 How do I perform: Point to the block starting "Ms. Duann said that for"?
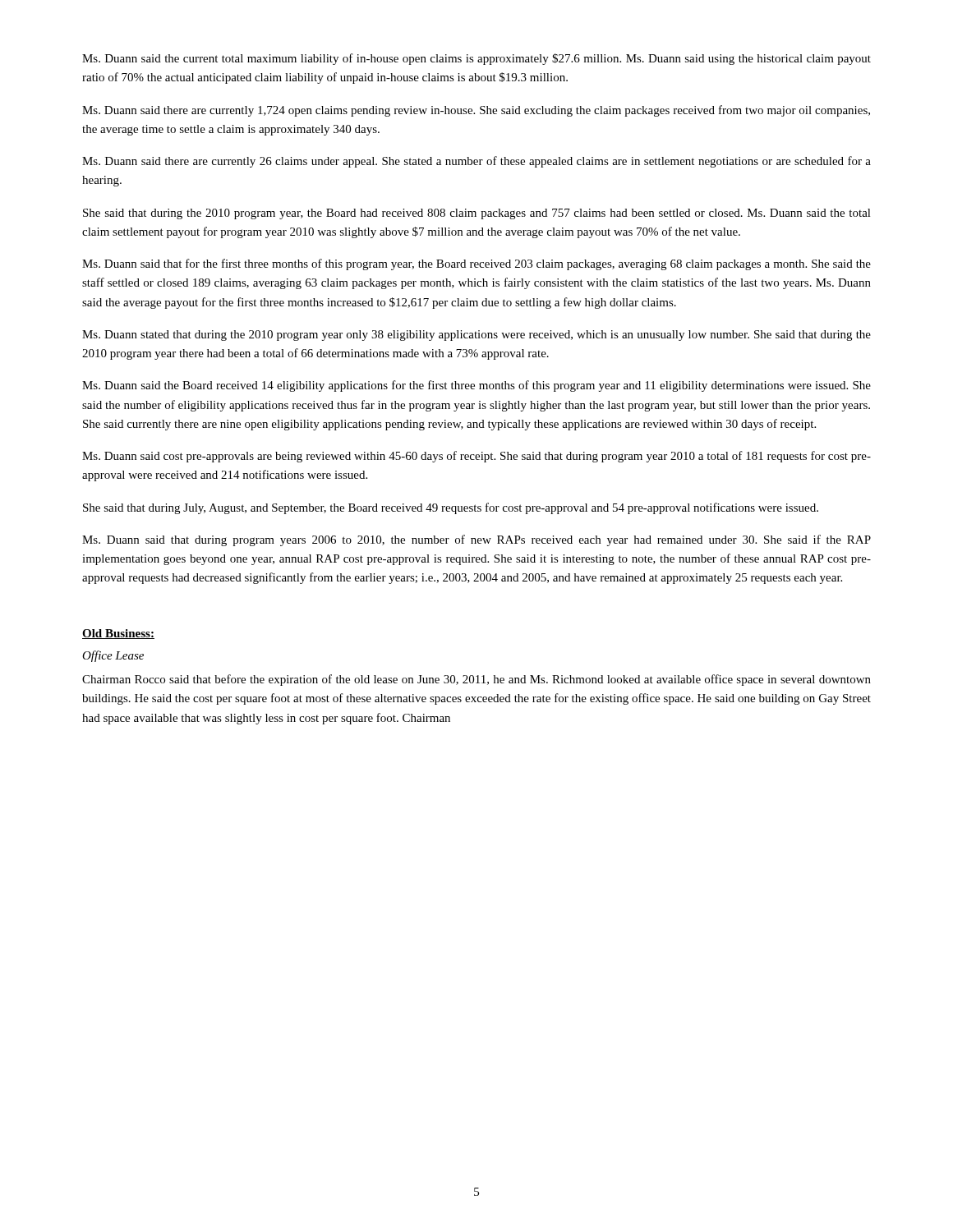(x=476, y=283)
